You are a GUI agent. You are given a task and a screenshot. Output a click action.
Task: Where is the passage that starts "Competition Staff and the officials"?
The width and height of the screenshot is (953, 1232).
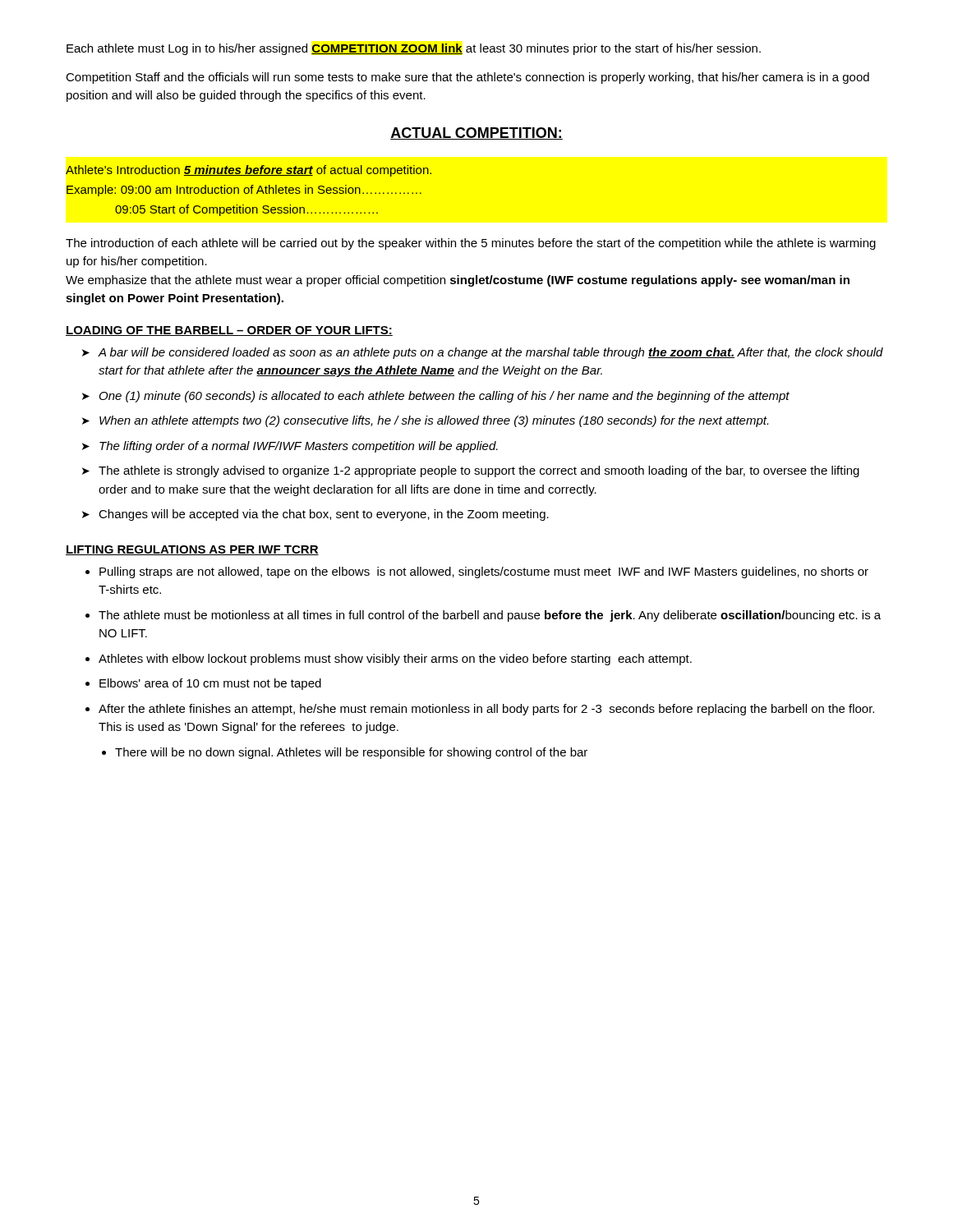(x=468, y=86)
